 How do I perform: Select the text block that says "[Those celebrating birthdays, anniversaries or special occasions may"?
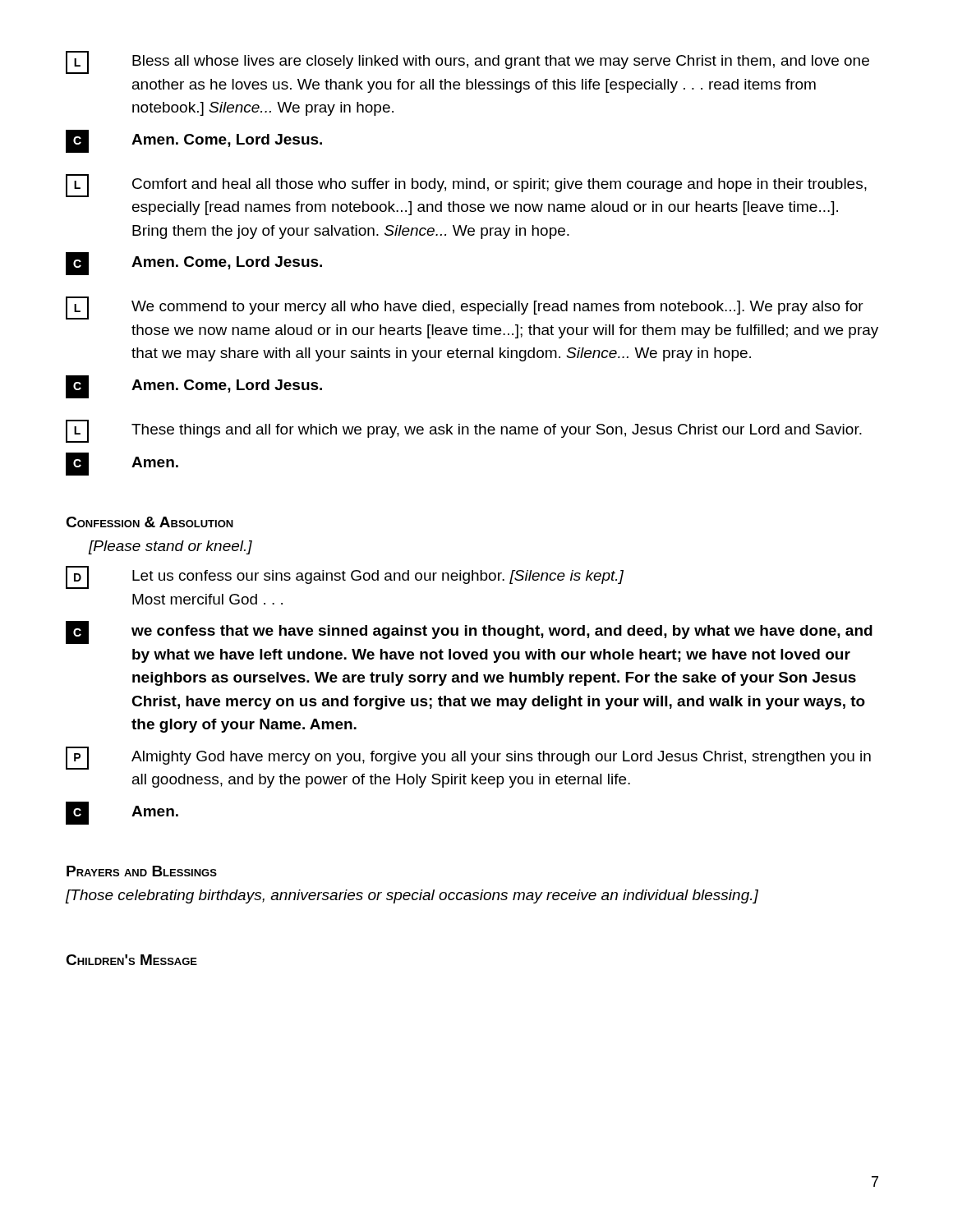[x=412, y=894]
